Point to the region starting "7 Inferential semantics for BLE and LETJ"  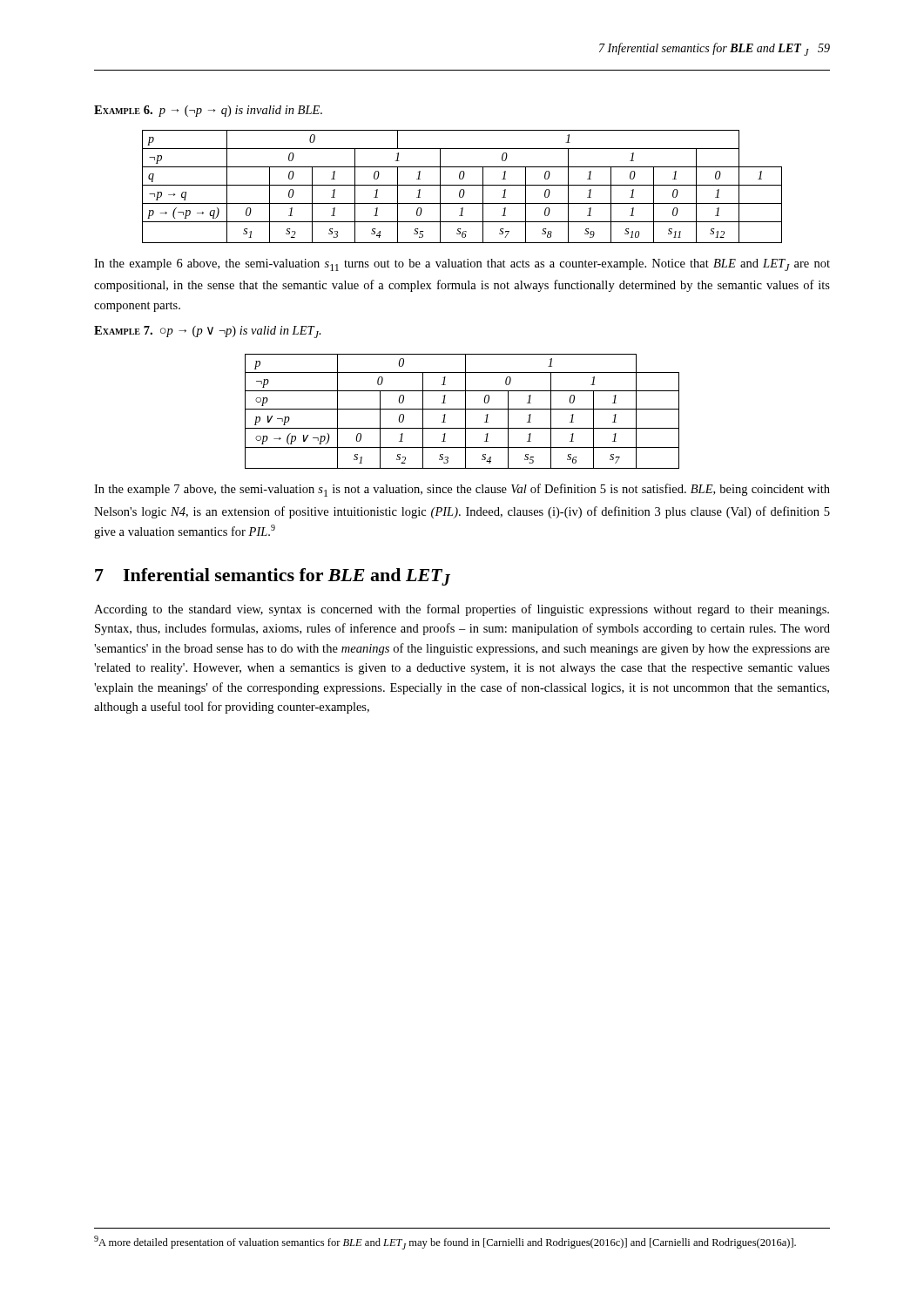click(x=272, y=577)
